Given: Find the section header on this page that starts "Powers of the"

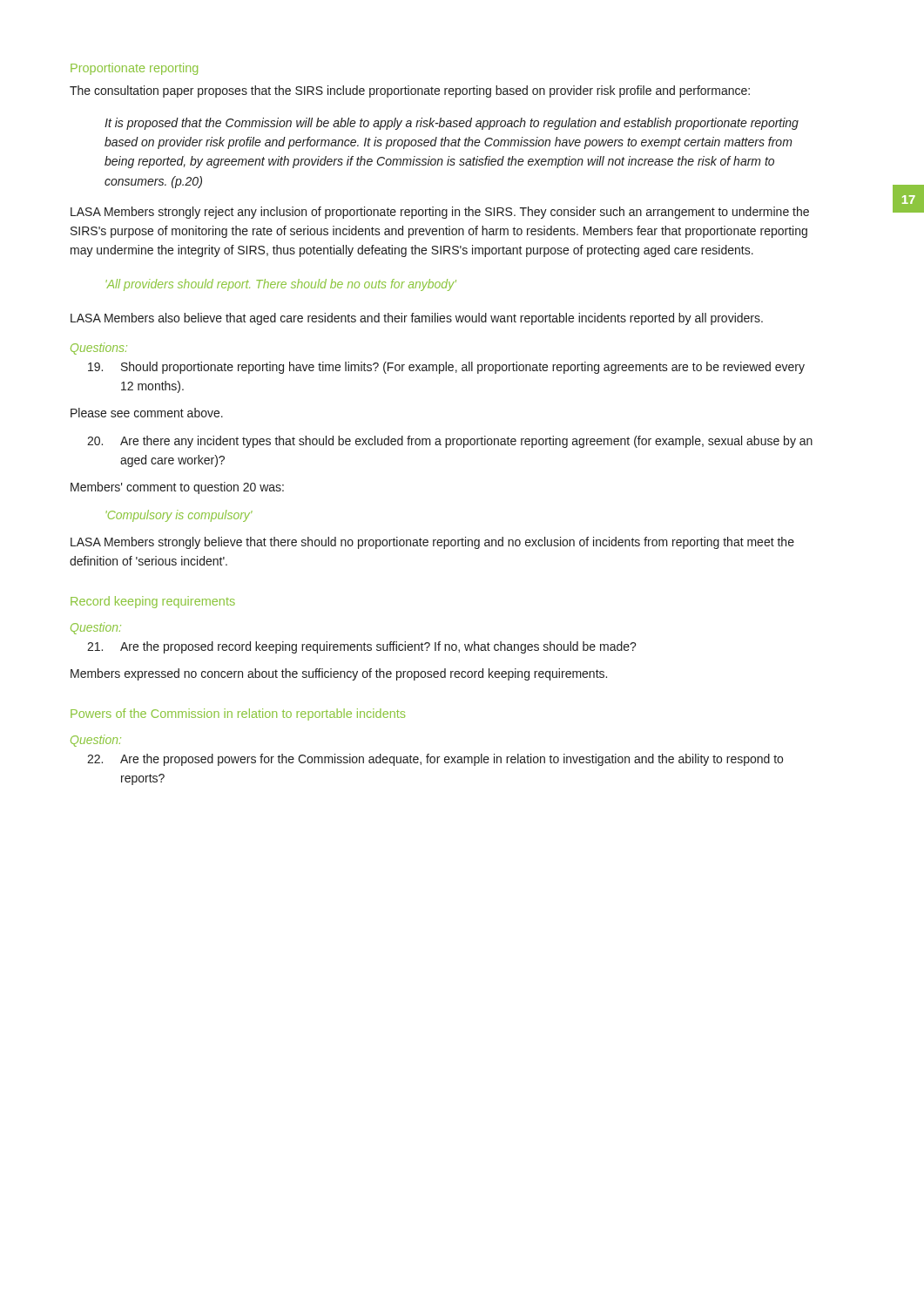Looking at the screenshot, I should coord(238,713).
